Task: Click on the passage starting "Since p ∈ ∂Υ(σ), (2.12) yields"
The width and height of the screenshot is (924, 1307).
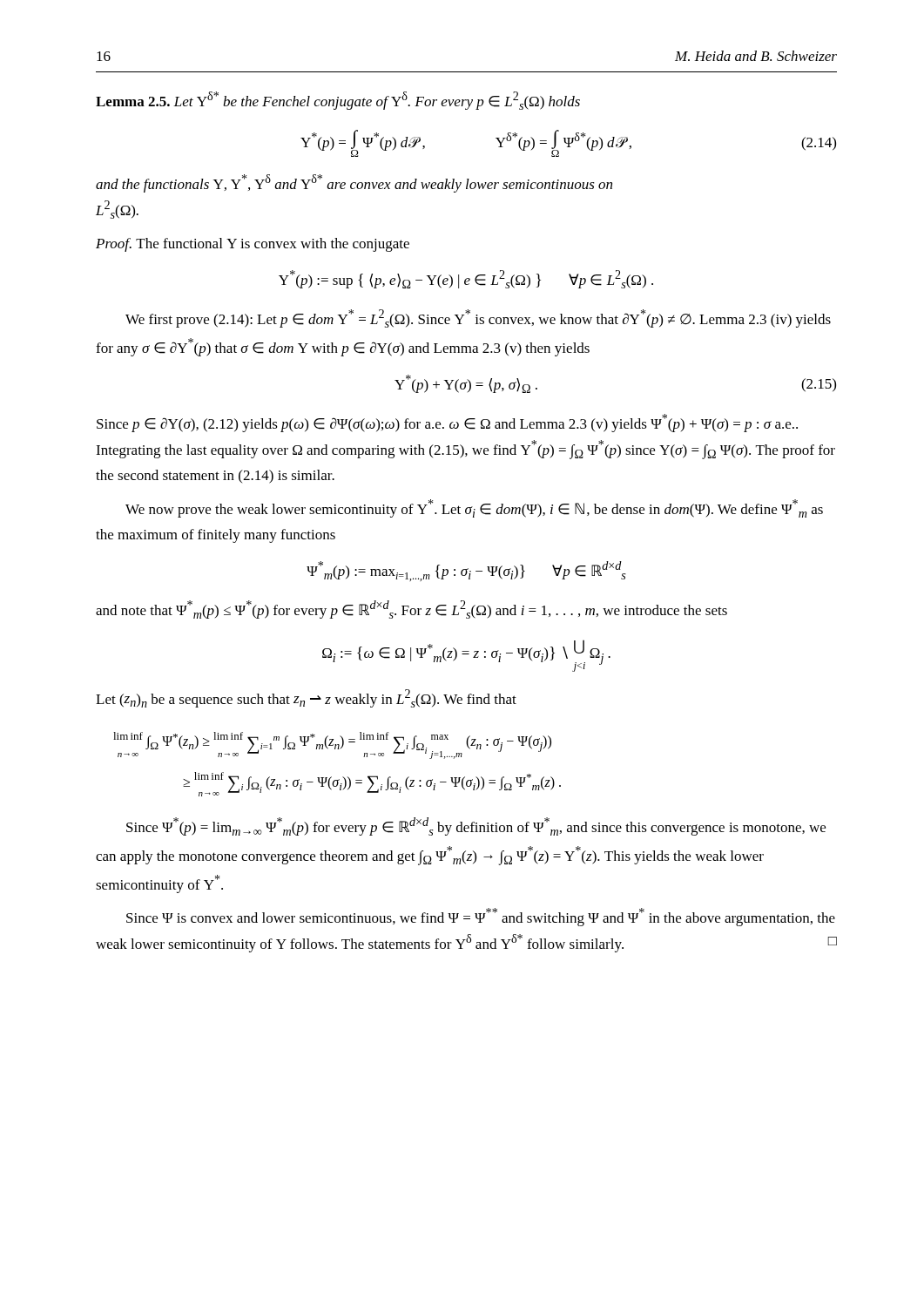Action: [466, 447]
